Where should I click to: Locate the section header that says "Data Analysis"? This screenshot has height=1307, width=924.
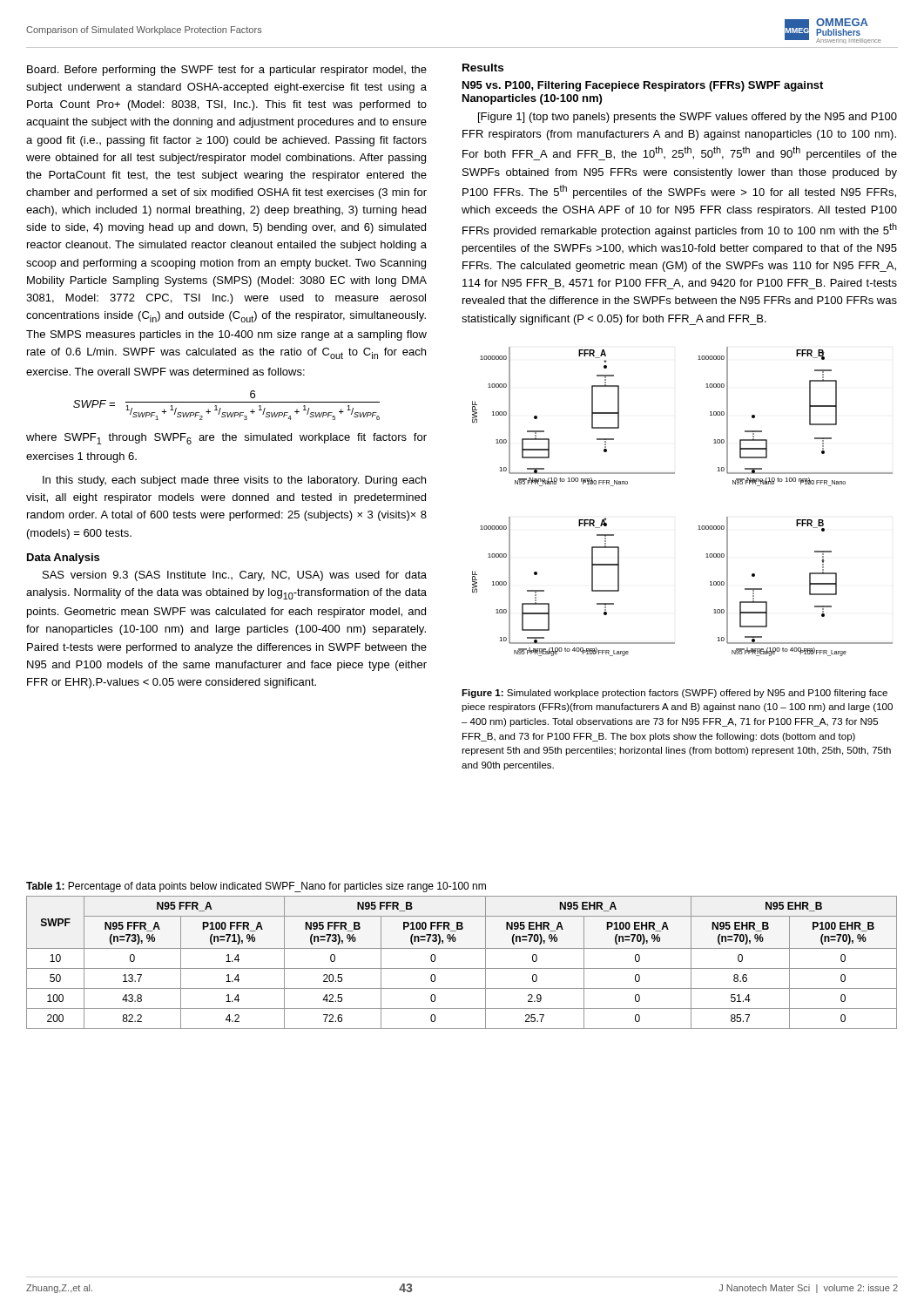(x=63, y=557)
